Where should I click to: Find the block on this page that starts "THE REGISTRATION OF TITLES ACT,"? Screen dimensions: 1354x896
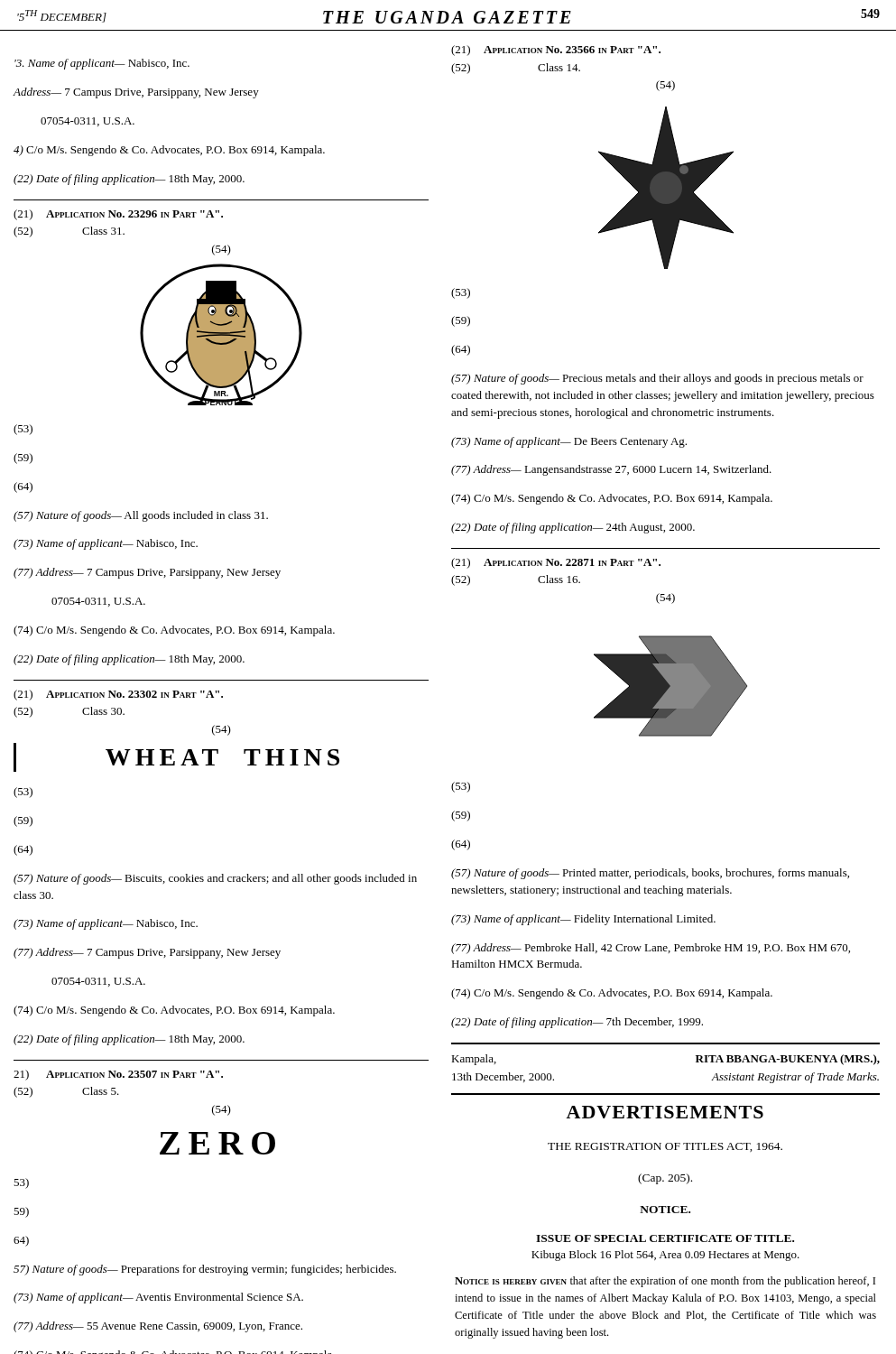pyautogui.click(x=665, y=1178)
